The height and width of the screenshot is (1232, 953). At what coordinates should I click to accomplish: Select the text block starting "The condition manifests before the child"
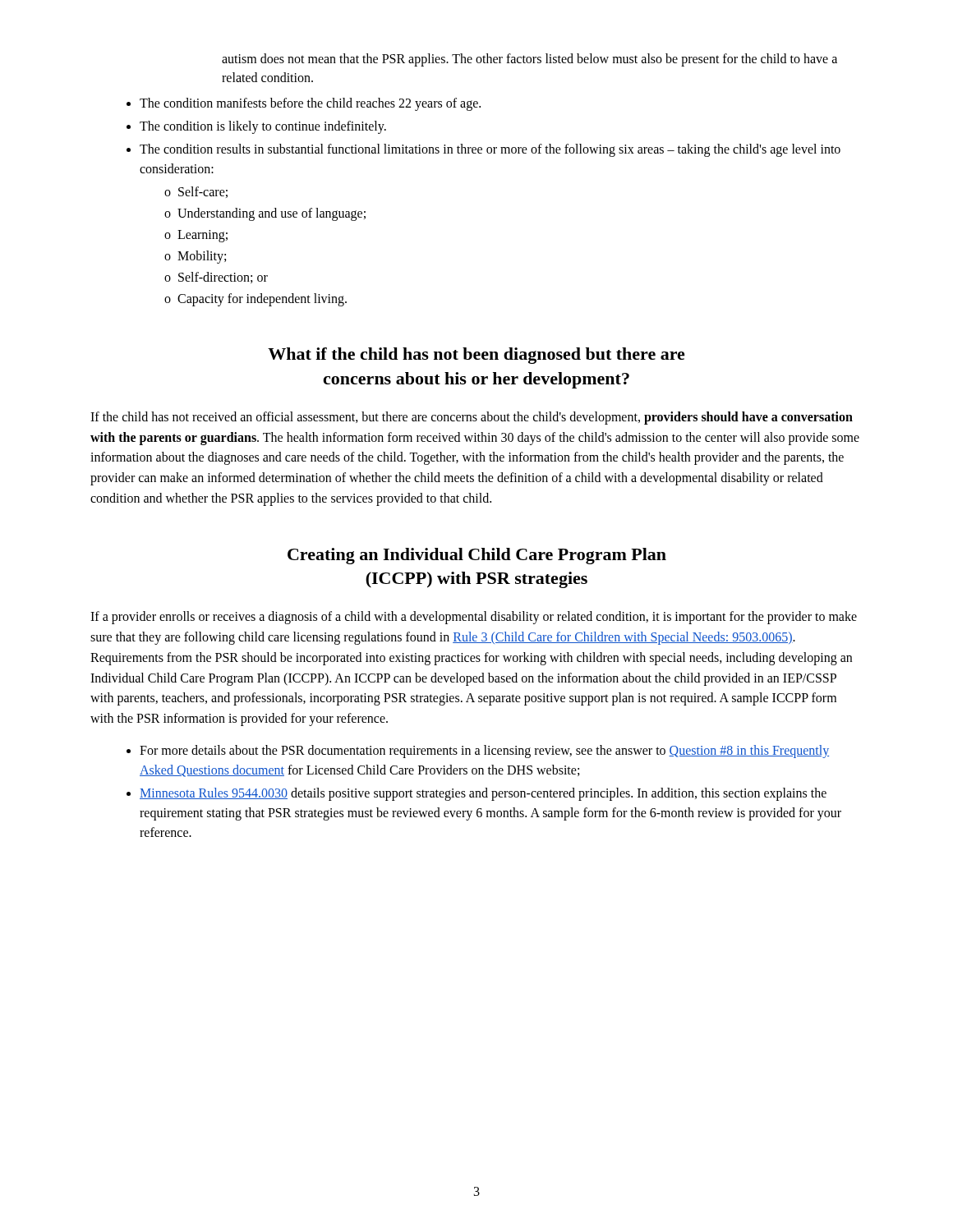point(311,103)
